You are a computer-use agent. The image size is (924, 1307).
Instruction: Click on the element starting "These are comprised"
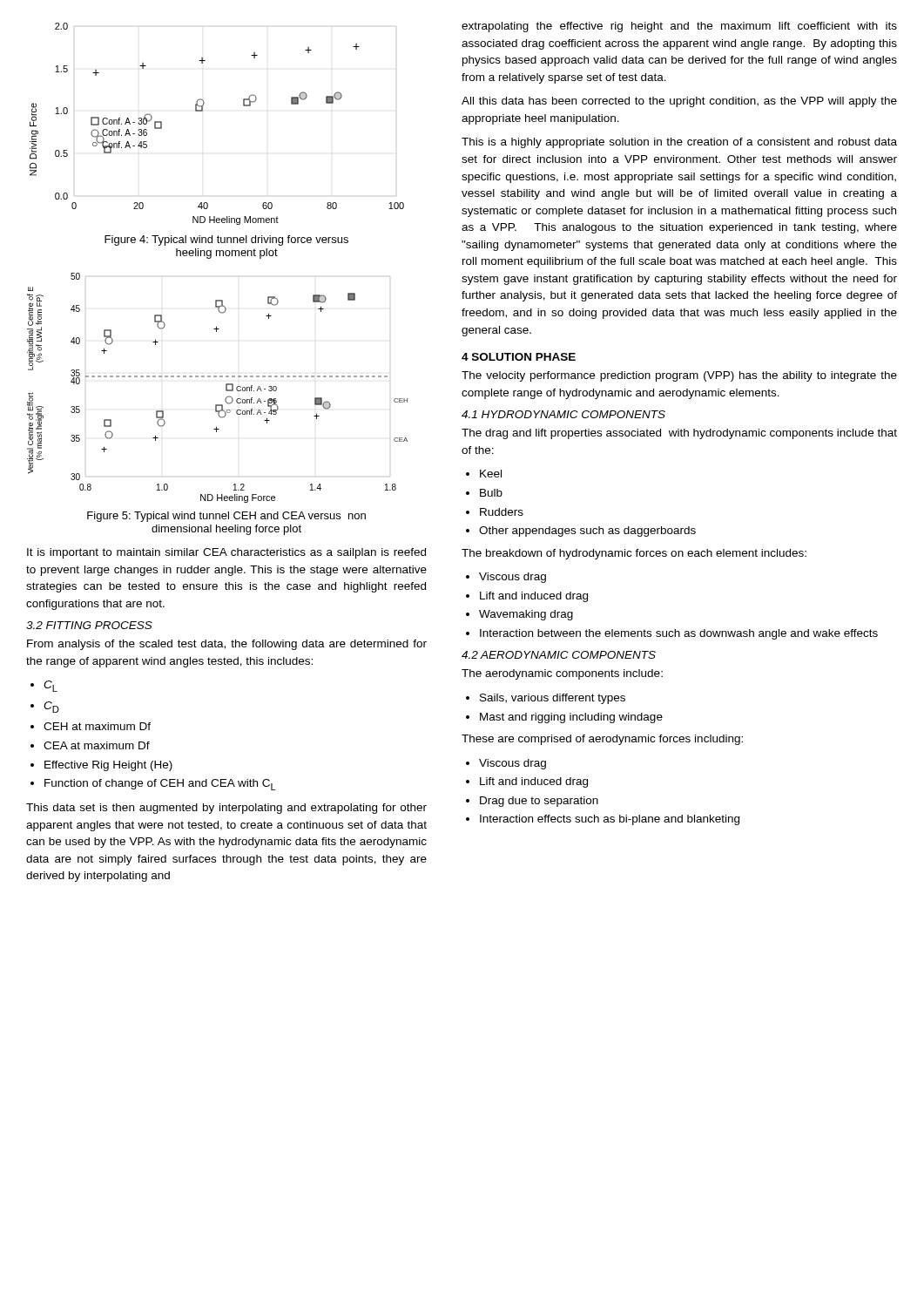point(679,739)
